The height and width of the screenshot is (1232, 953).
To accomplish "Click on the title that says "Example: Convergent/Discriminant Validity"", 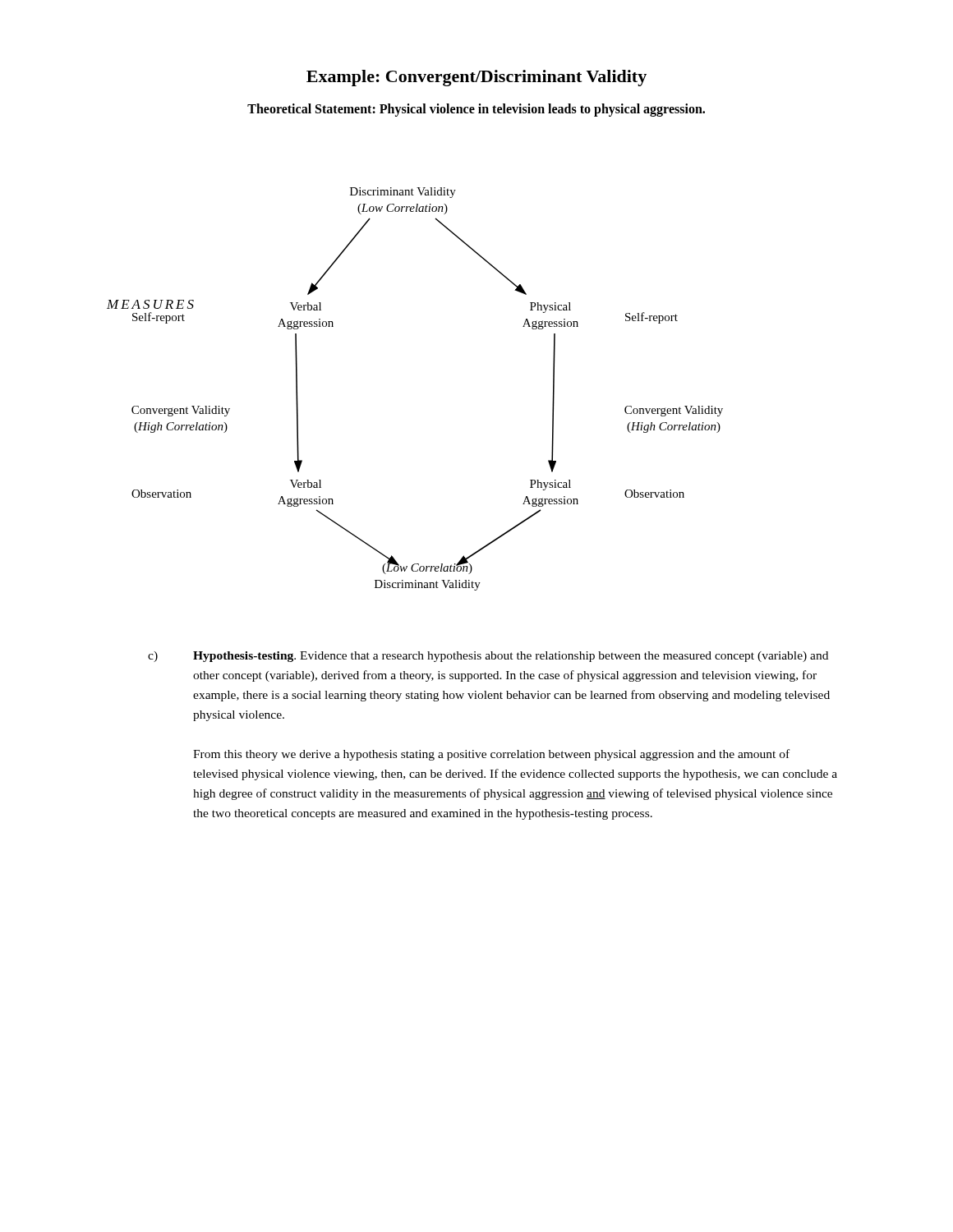I will 476,76.
